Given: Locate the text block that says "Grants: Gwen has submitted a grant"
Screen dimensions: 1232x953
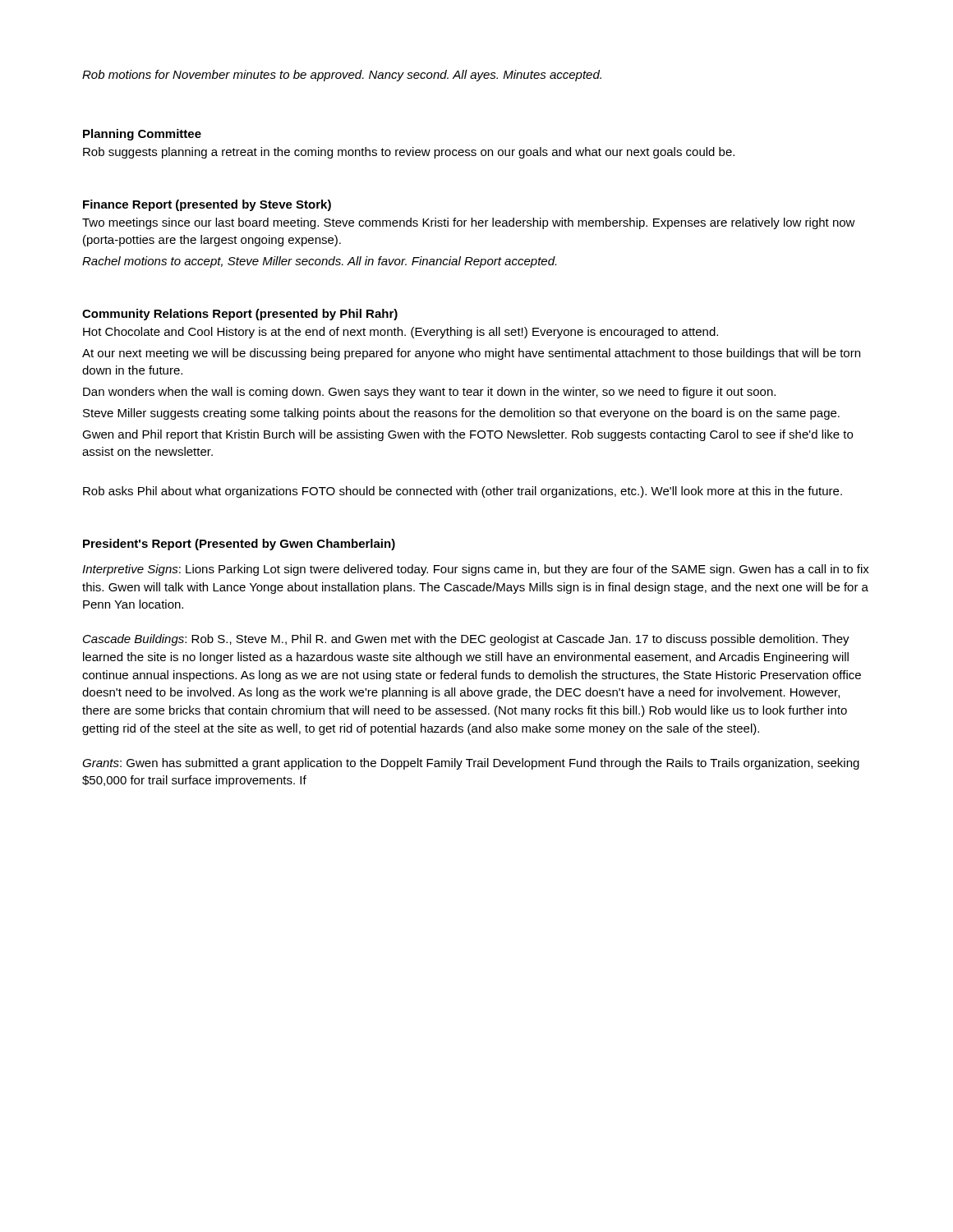Looking at the screenshot, I should [x=476, y=771].
